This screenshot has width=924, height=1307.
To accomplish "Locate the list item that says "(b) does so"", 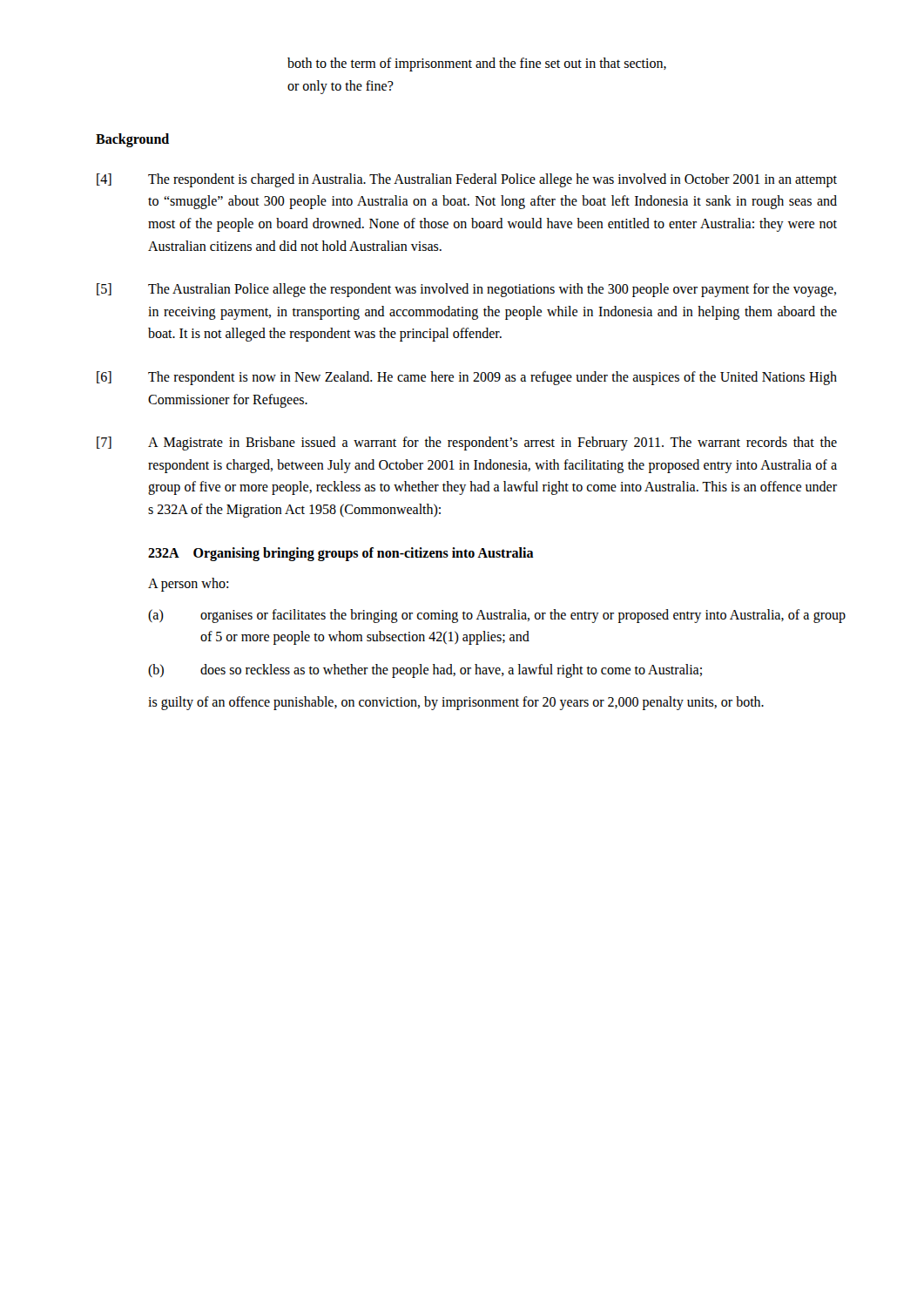I will click(x=497, y=670).
